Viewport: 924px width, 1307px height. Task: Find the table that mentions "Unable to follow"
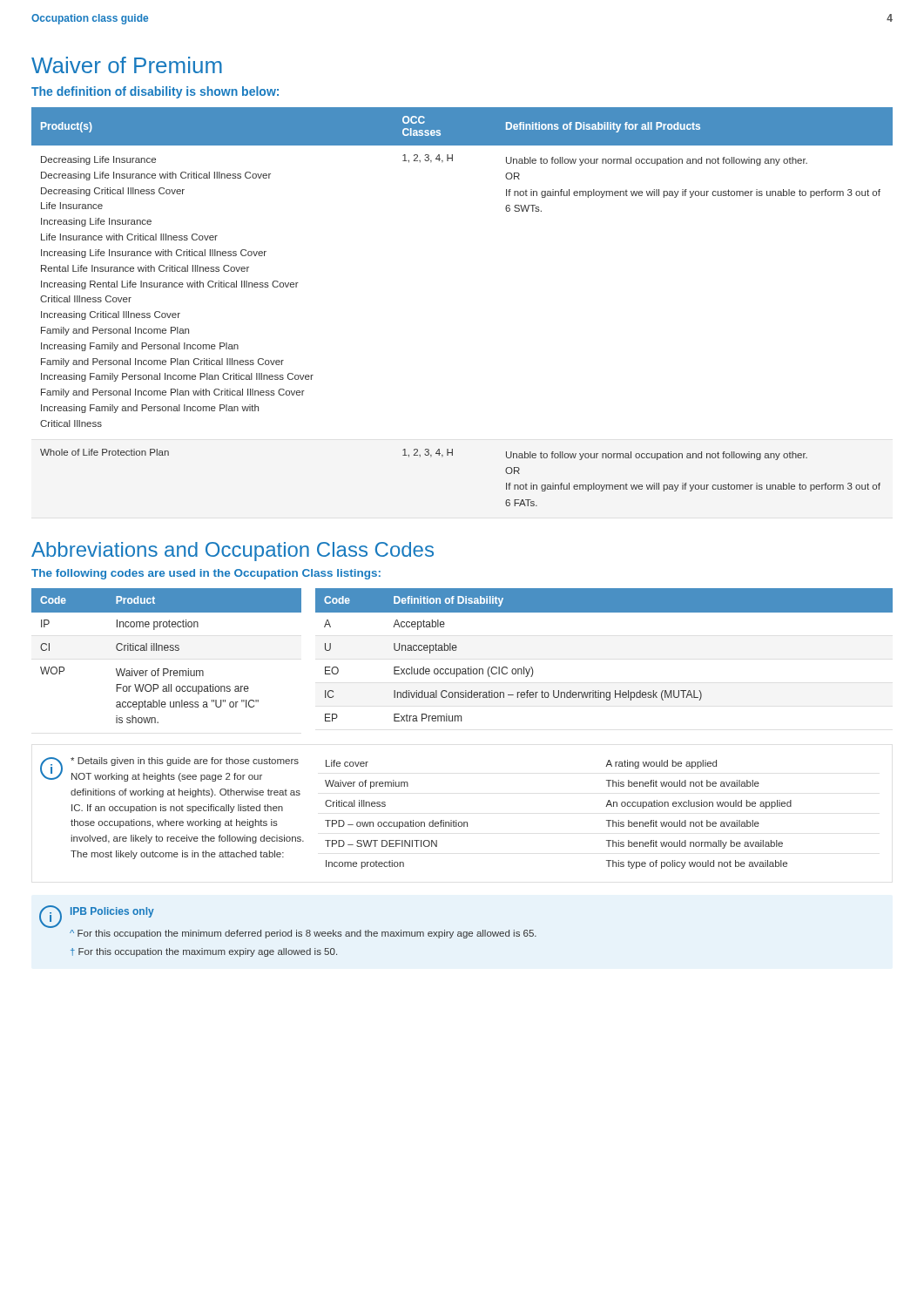pyautogui.click(x=462, y=313)
